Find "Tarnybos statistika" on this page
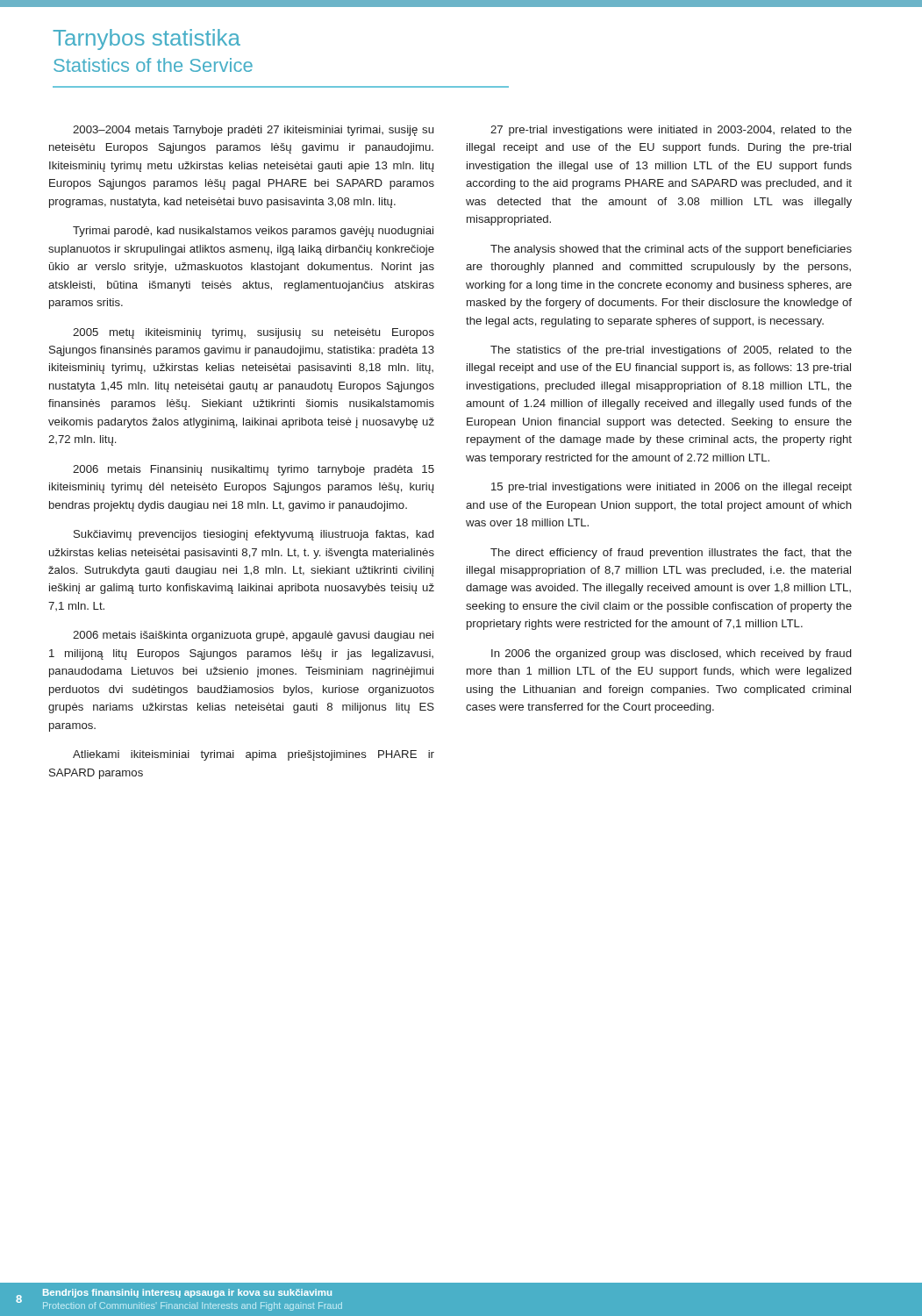Screen dimensions: 1316x922 tap(146, 38)
